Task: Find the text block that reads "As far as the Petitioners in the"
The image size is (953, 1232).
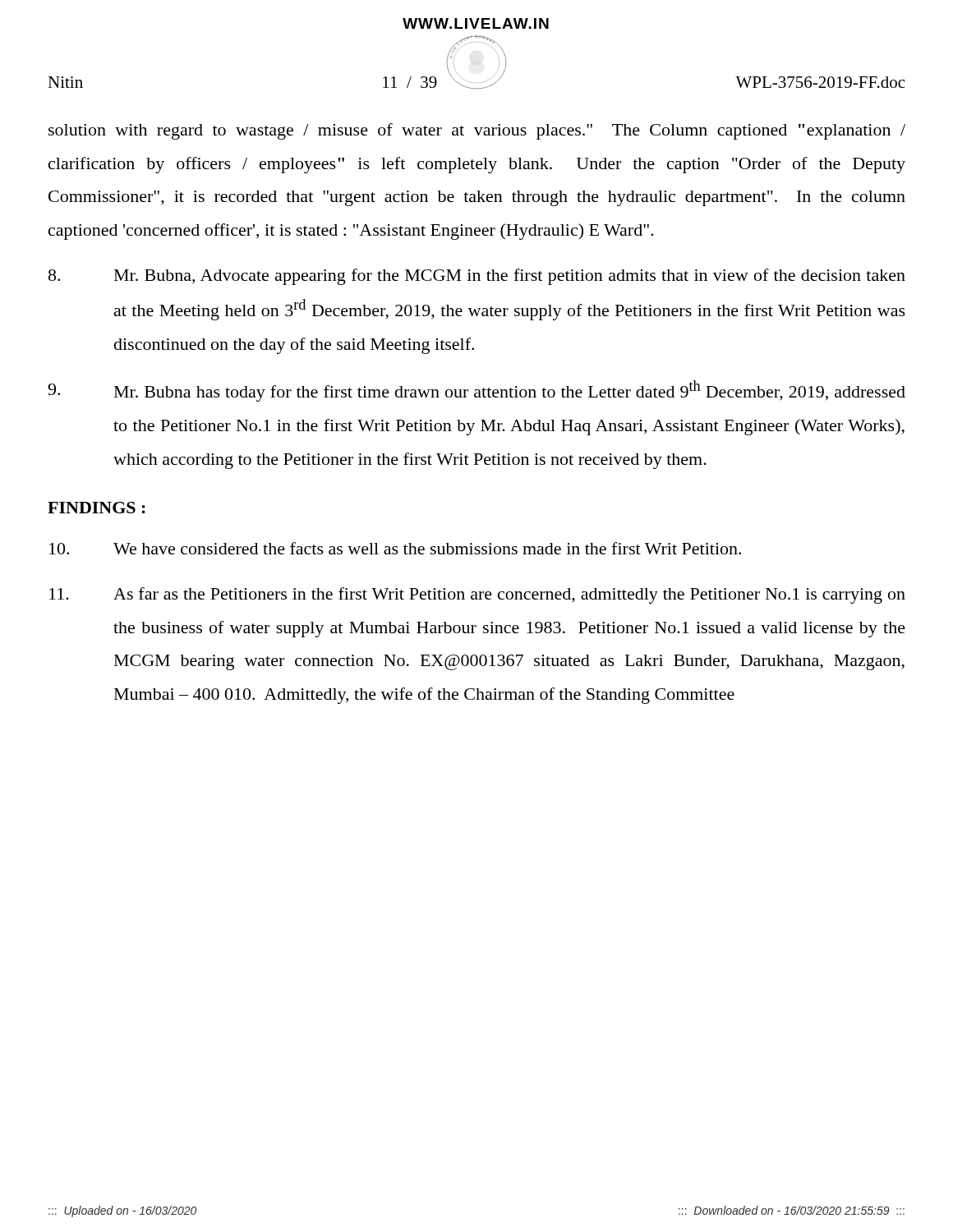Action: point(476,644)
